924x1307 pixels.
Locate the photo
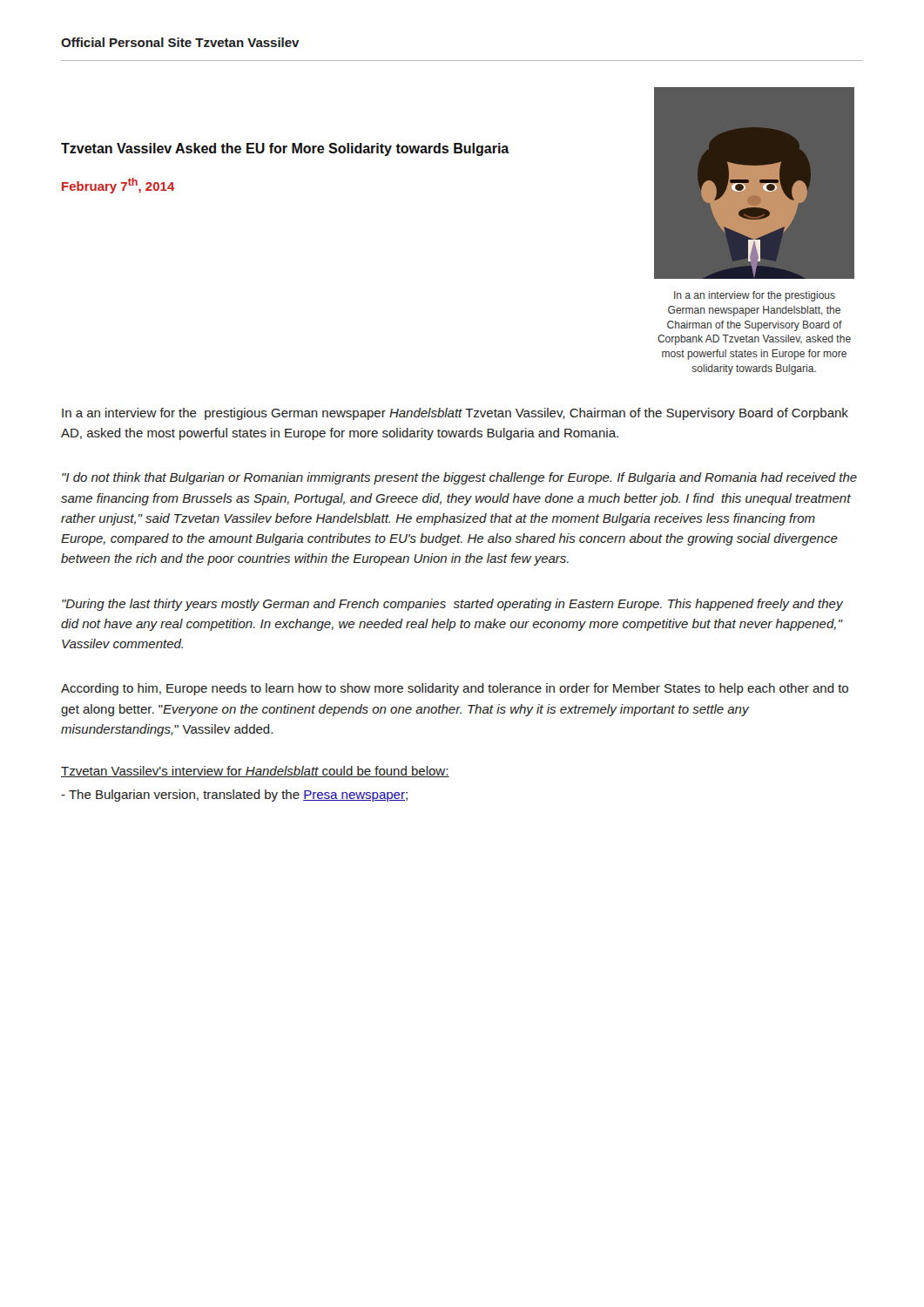click(x=754, y=184)
